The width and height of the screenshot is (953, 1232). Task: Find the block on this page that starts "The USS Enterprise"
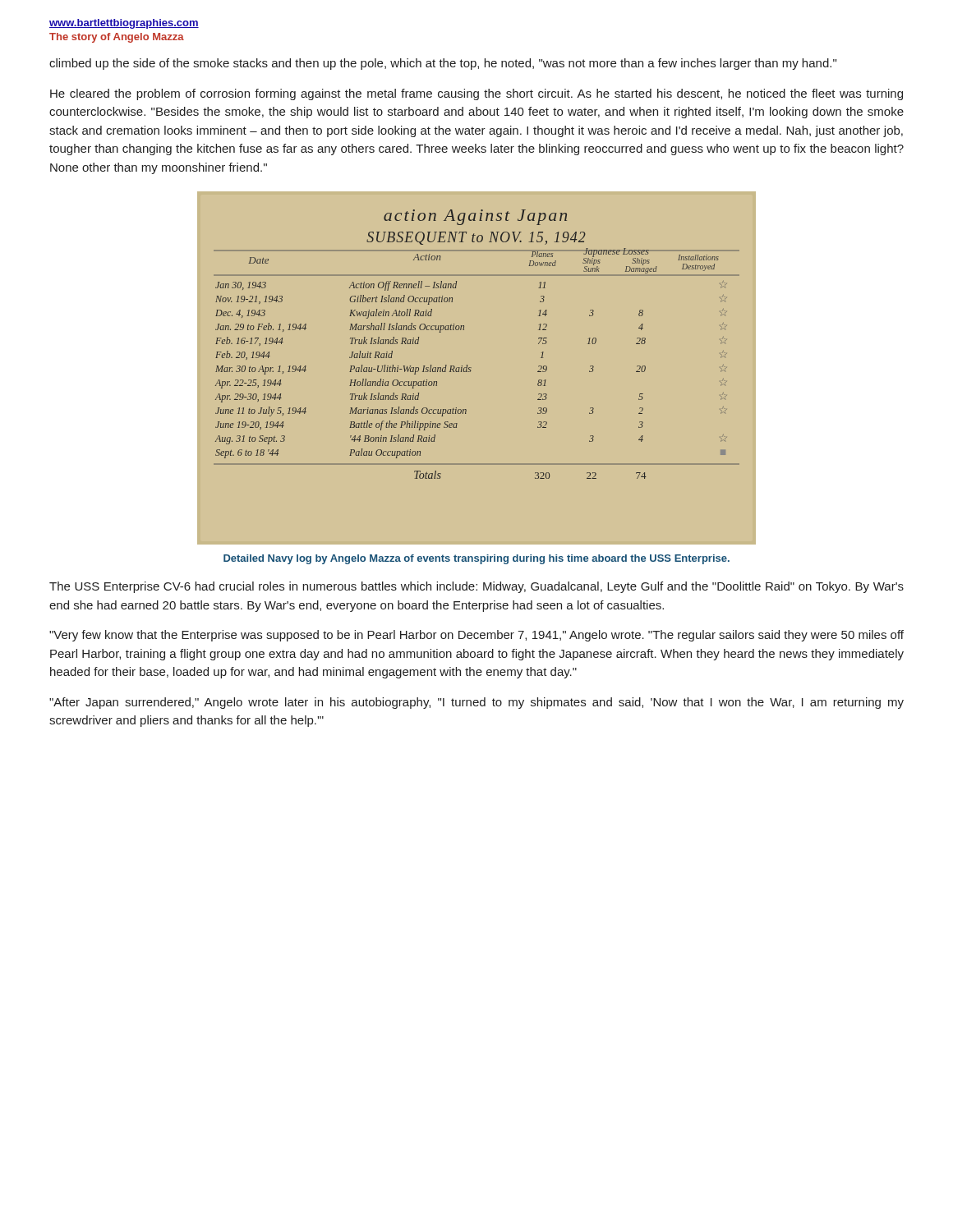[476, 595]
